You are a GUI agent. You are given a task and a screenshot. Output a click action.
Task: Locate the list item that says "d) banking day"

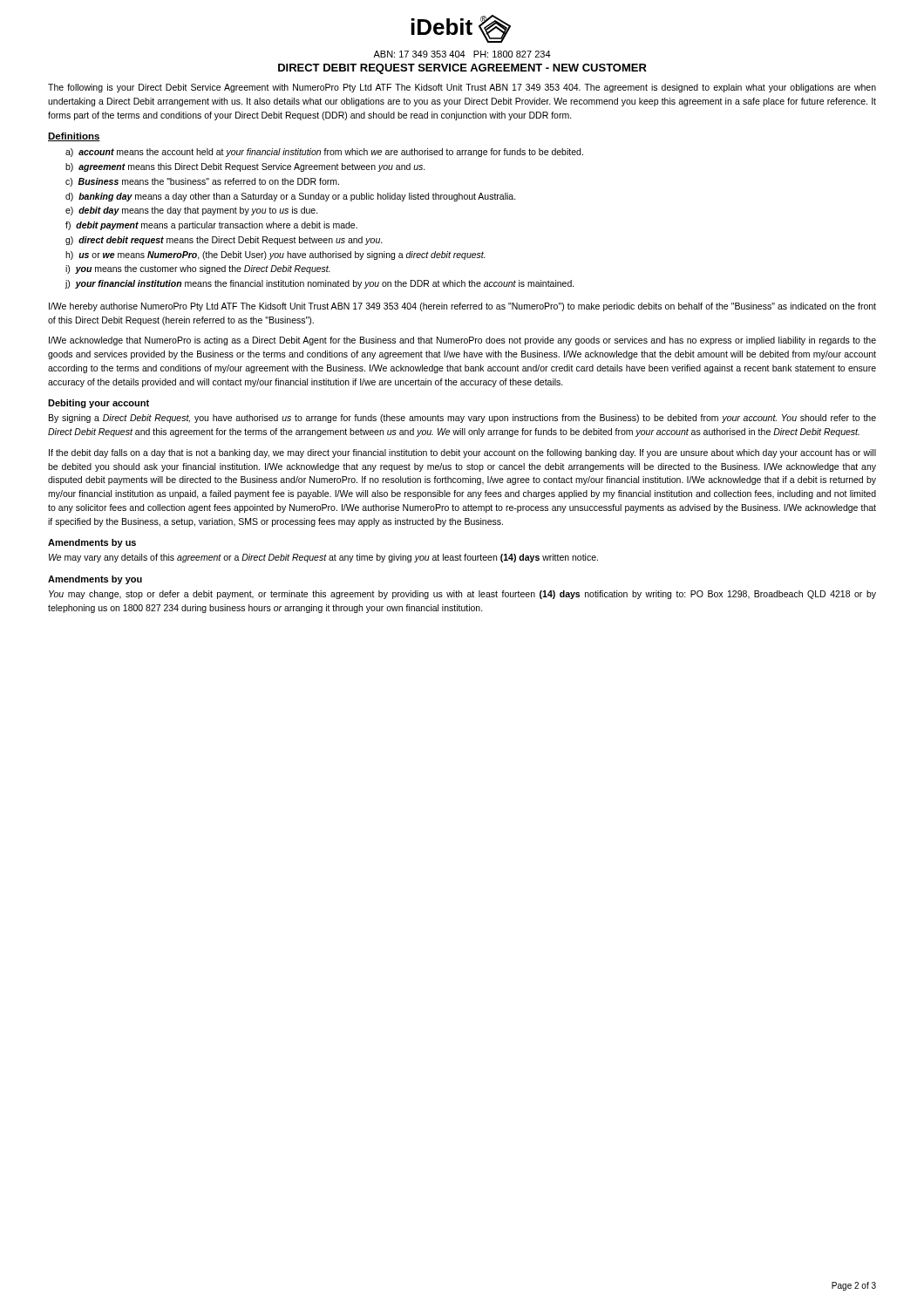point(291,196)
